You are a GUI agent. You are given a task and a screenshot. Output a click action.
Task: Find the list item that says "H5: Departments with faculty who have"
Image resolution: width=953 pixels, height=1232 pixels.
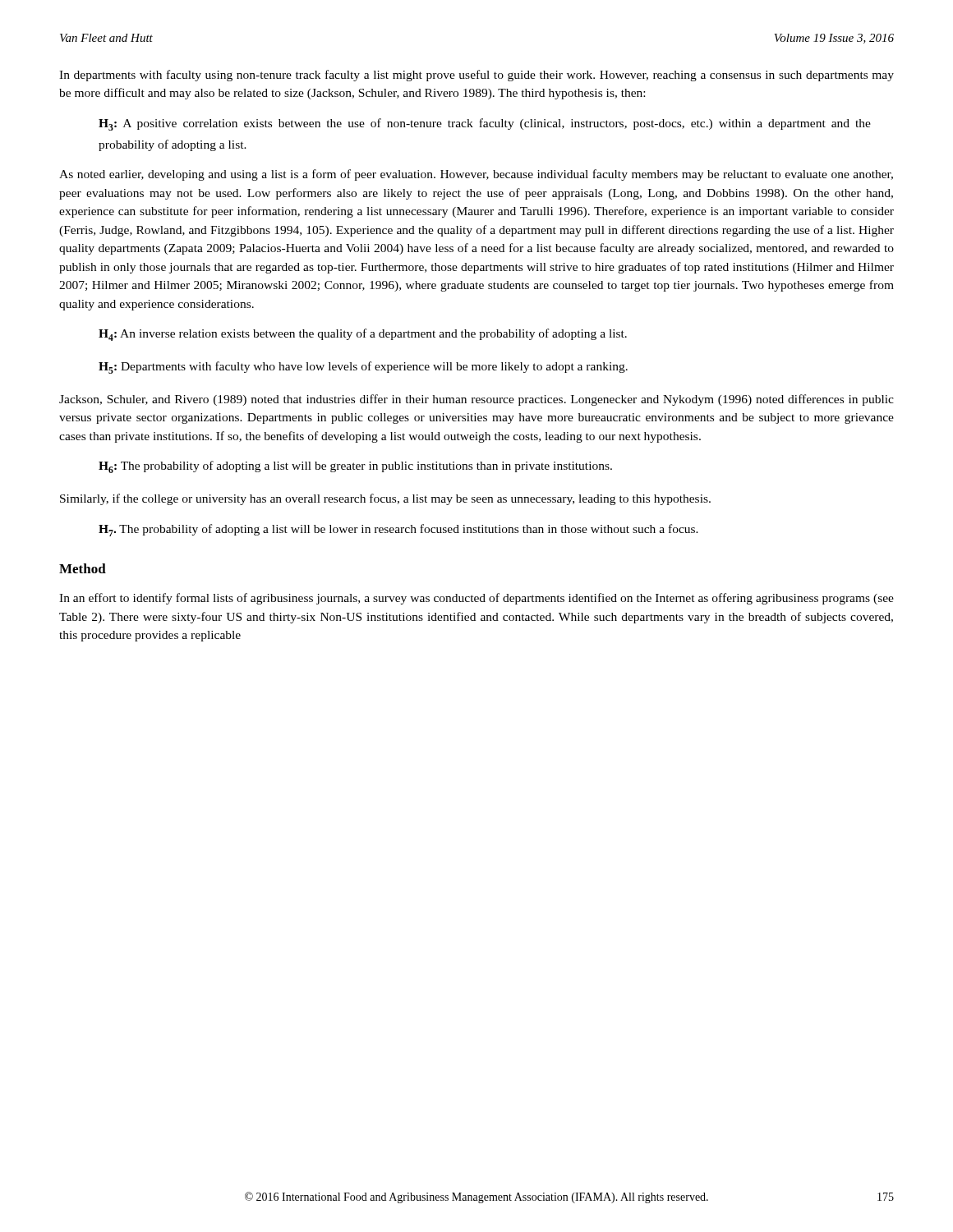pos(363,368)
